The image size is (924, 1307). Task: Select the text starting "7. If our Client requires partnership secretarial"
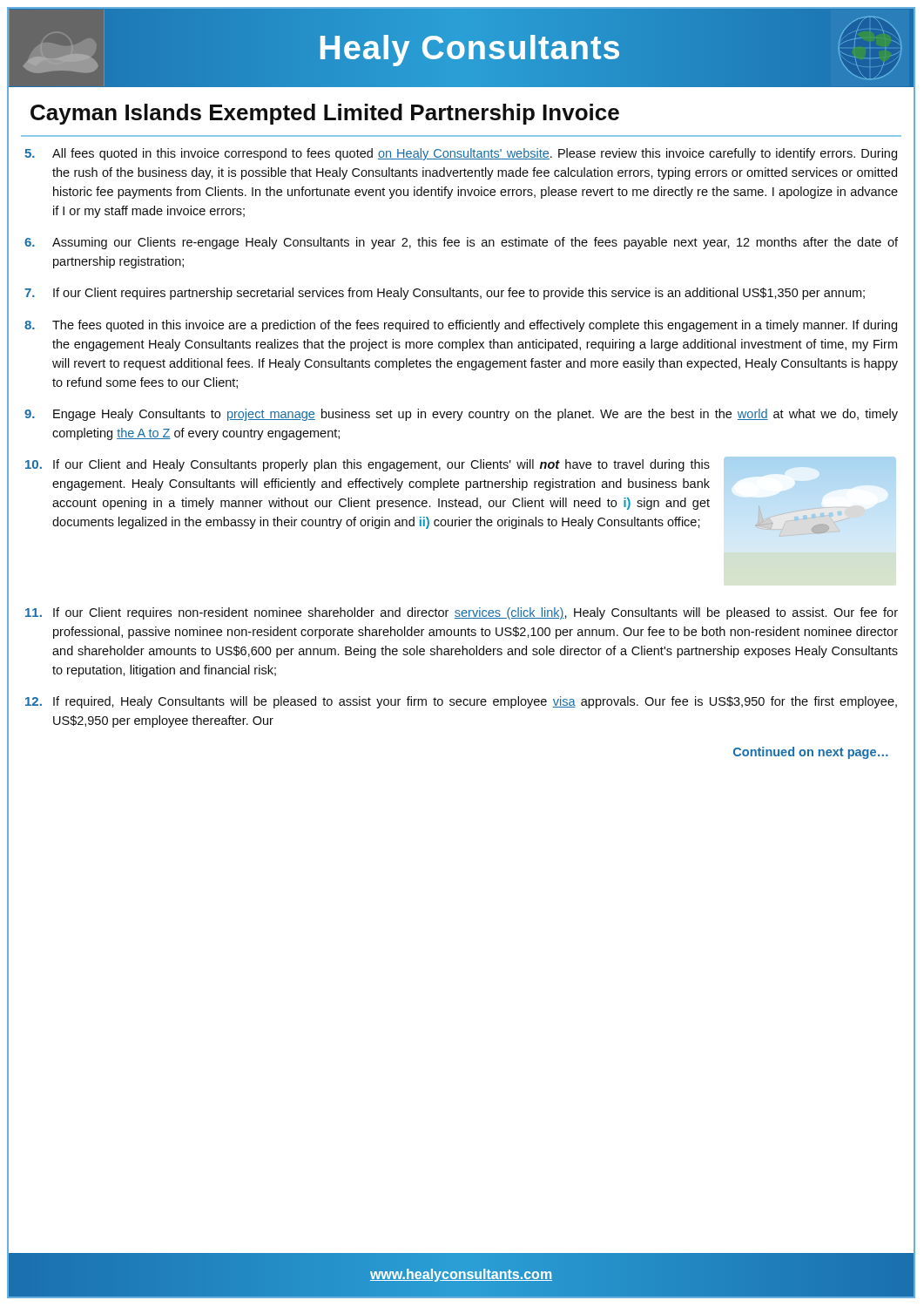tap(461, 293)
